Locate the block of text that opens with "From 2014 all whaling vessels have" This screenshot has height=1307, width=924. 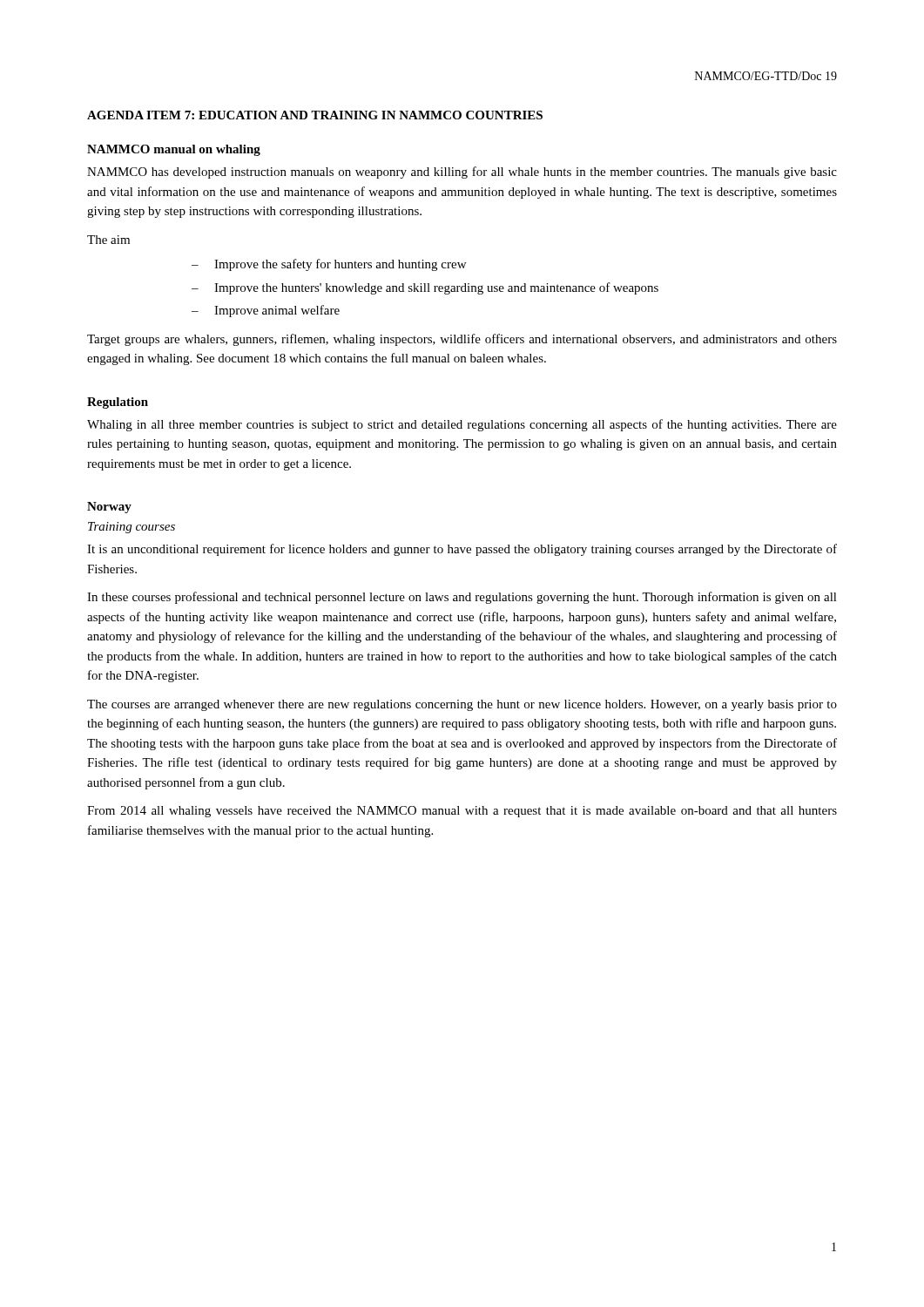[462, 820]
